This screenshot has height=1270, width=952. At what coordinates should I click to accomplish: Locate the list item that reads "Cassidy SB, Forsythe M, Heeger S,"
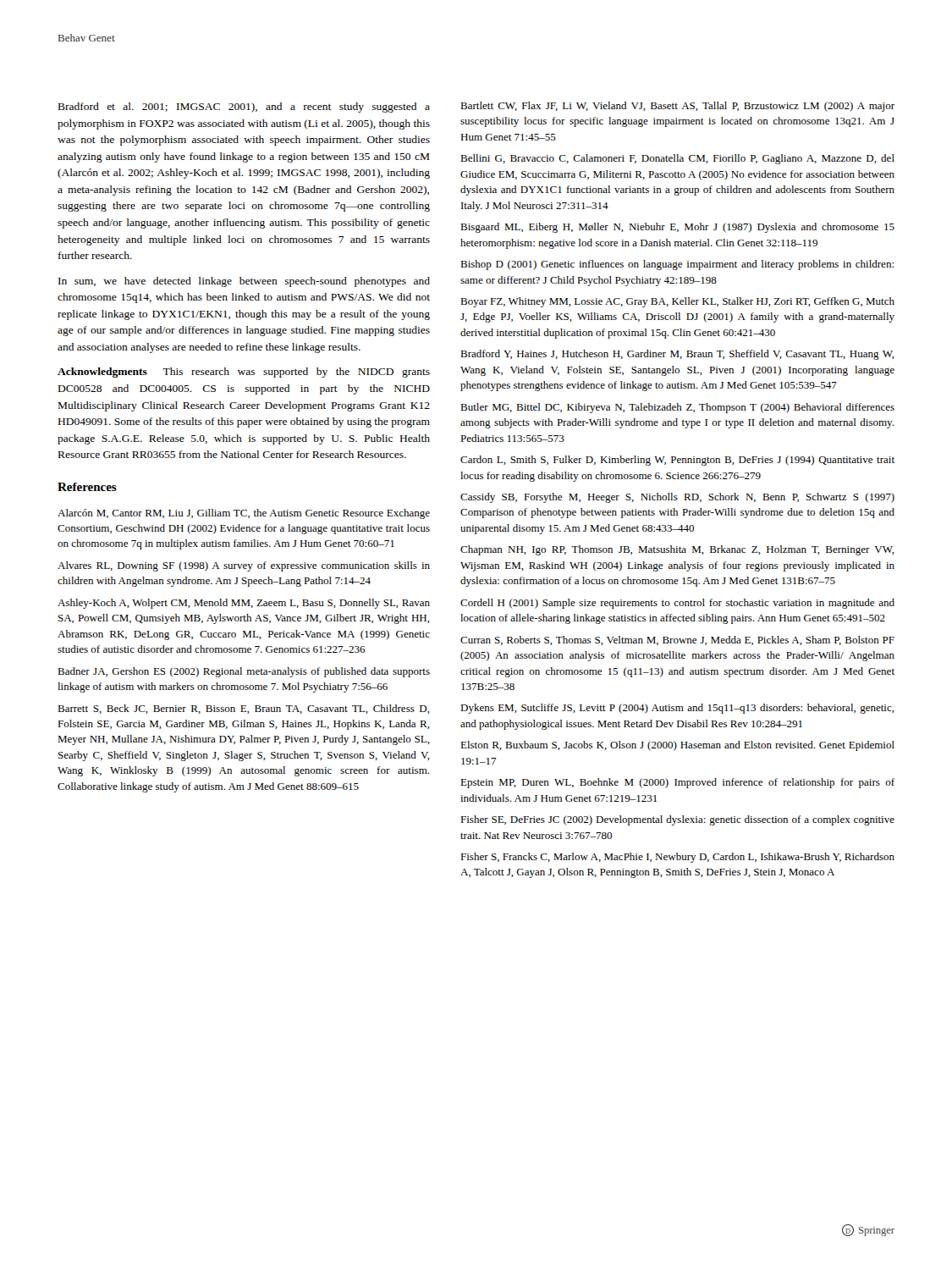click(677, 512)
